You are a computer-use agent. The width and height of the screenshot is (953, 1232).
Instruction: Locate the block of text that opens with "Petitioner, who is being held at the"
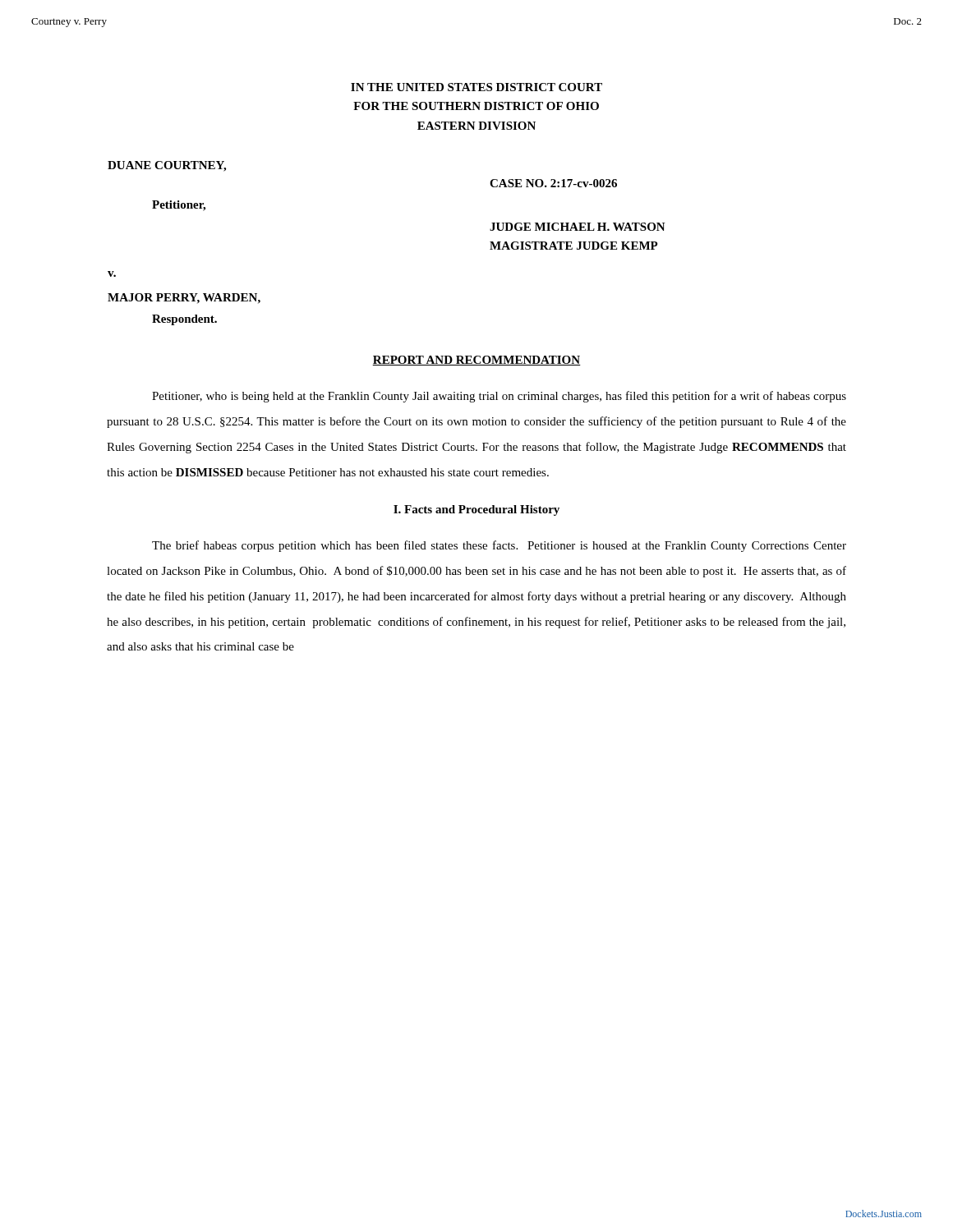pos(476,434)
